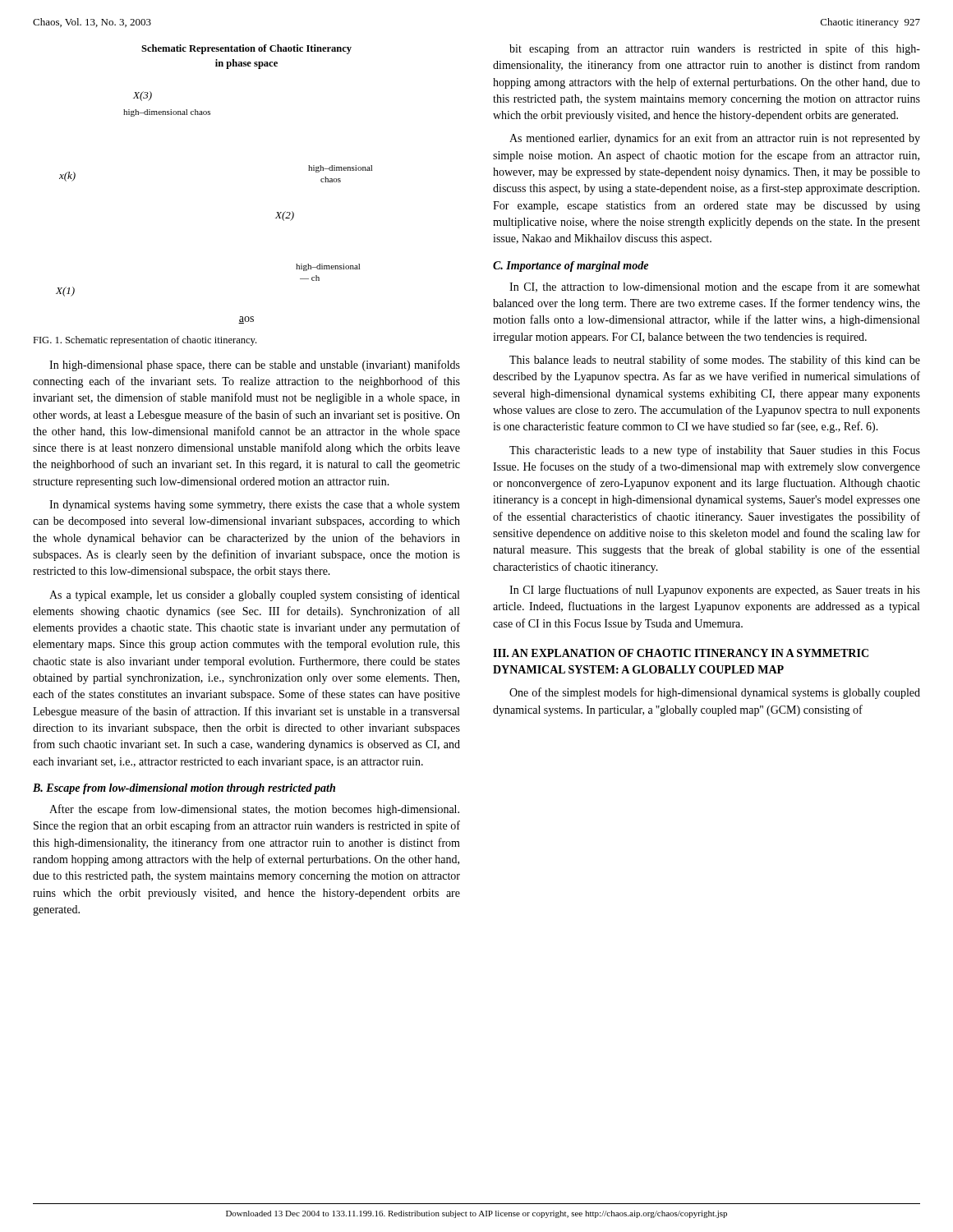Point to the region starting "In high-dimensional phase space, there can"
This screenshot has height=1232, width=953.
pyautogui.click(x=246, y=423)
